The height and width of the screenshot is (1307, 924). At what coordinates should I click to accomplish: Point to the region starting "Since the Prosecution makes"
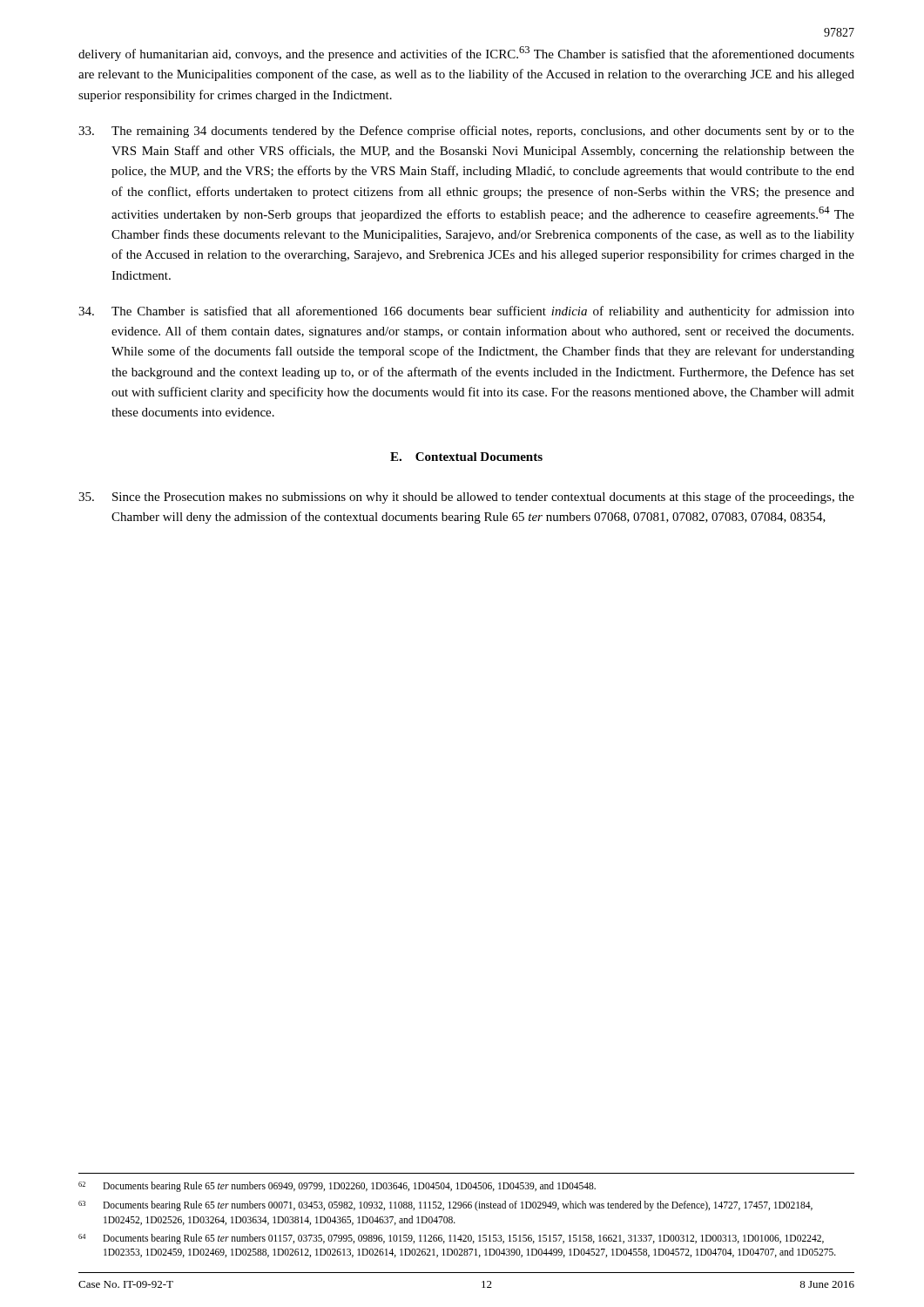tap(466, 507)
